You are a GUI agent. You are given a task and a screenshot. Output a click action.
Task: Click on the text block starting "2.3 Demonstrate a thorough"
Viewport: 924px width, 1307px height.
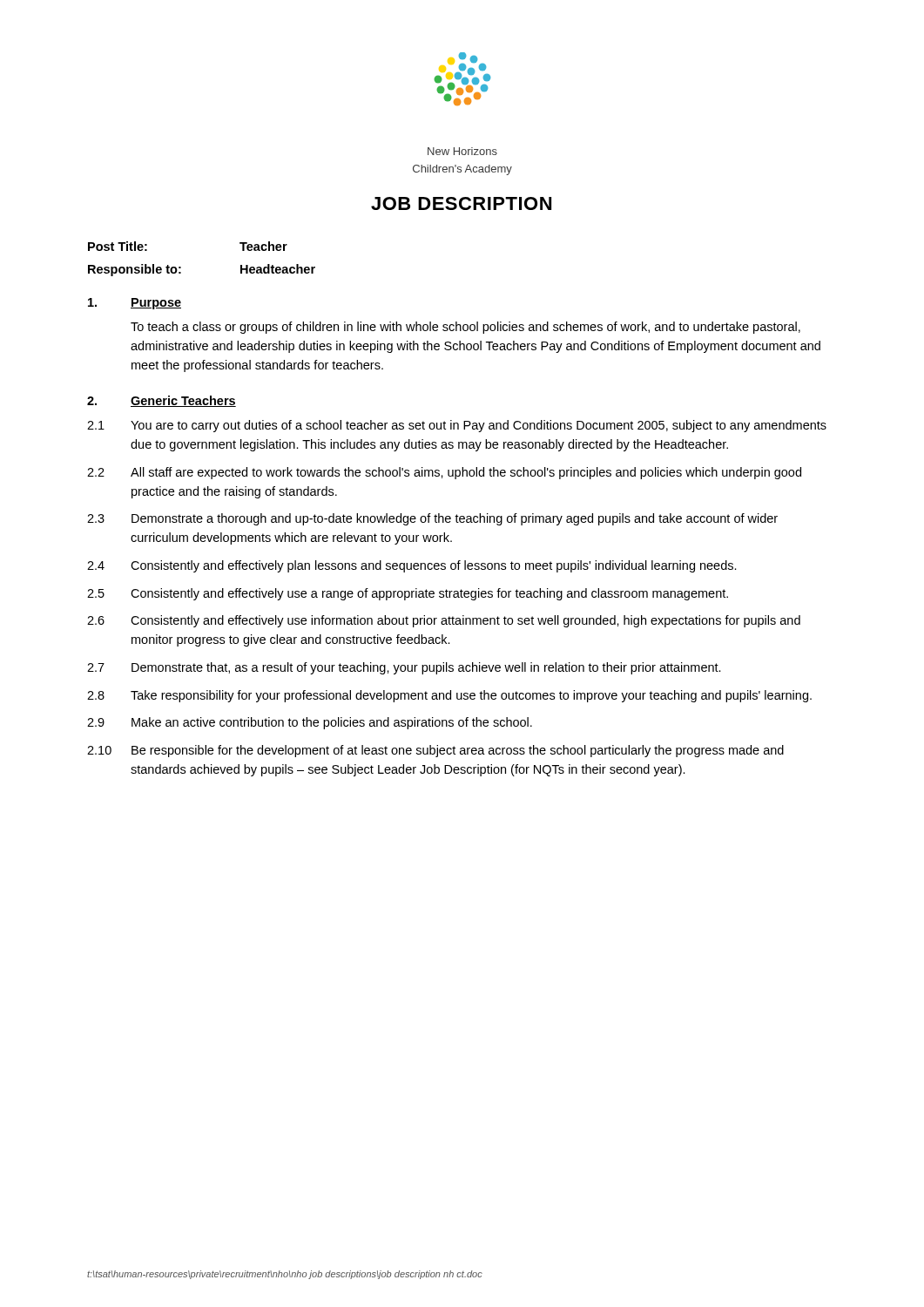click(462, 529)
